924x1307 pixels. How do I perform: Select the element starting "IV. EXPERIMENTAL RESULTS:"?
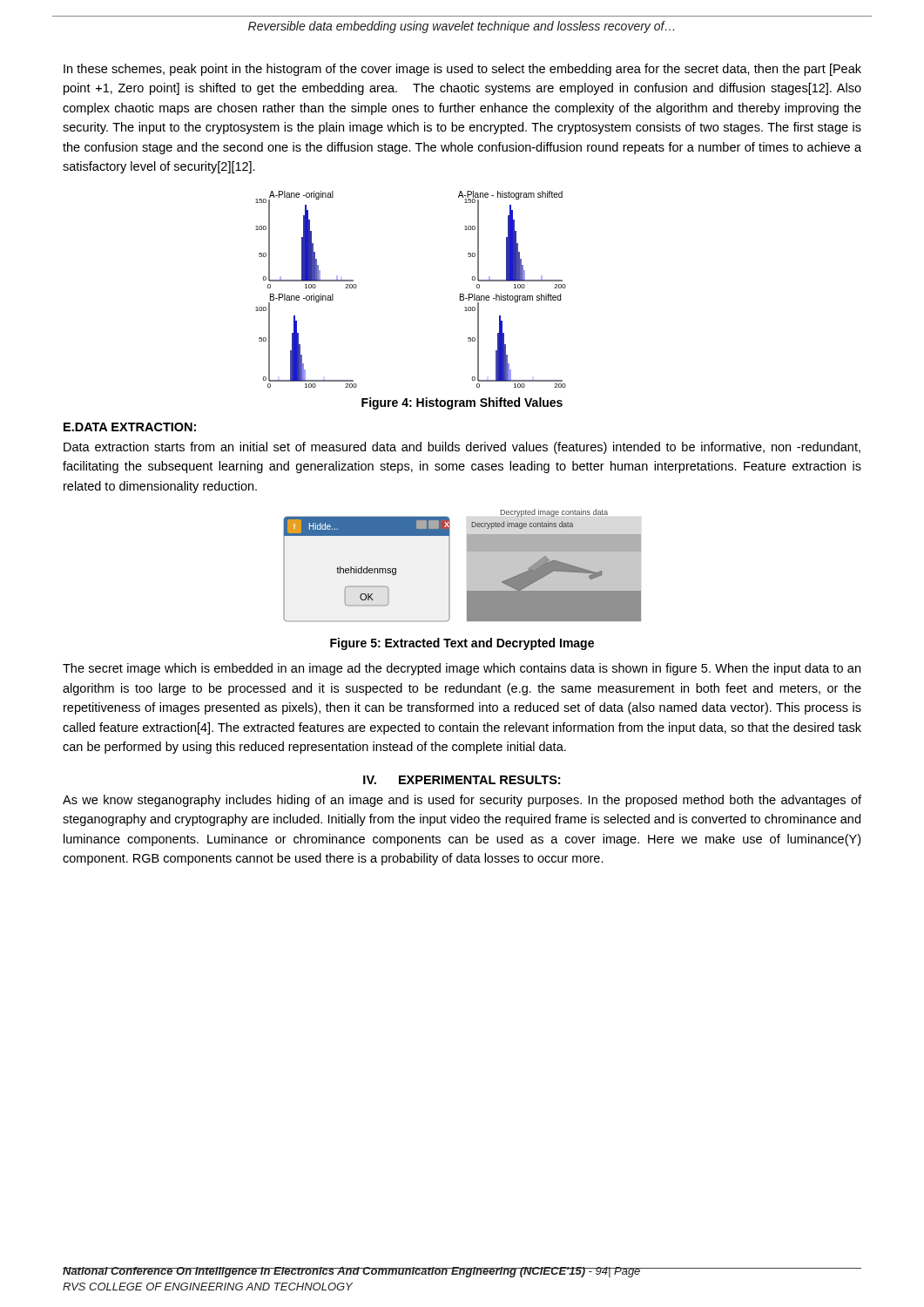[x=462, y=779]
